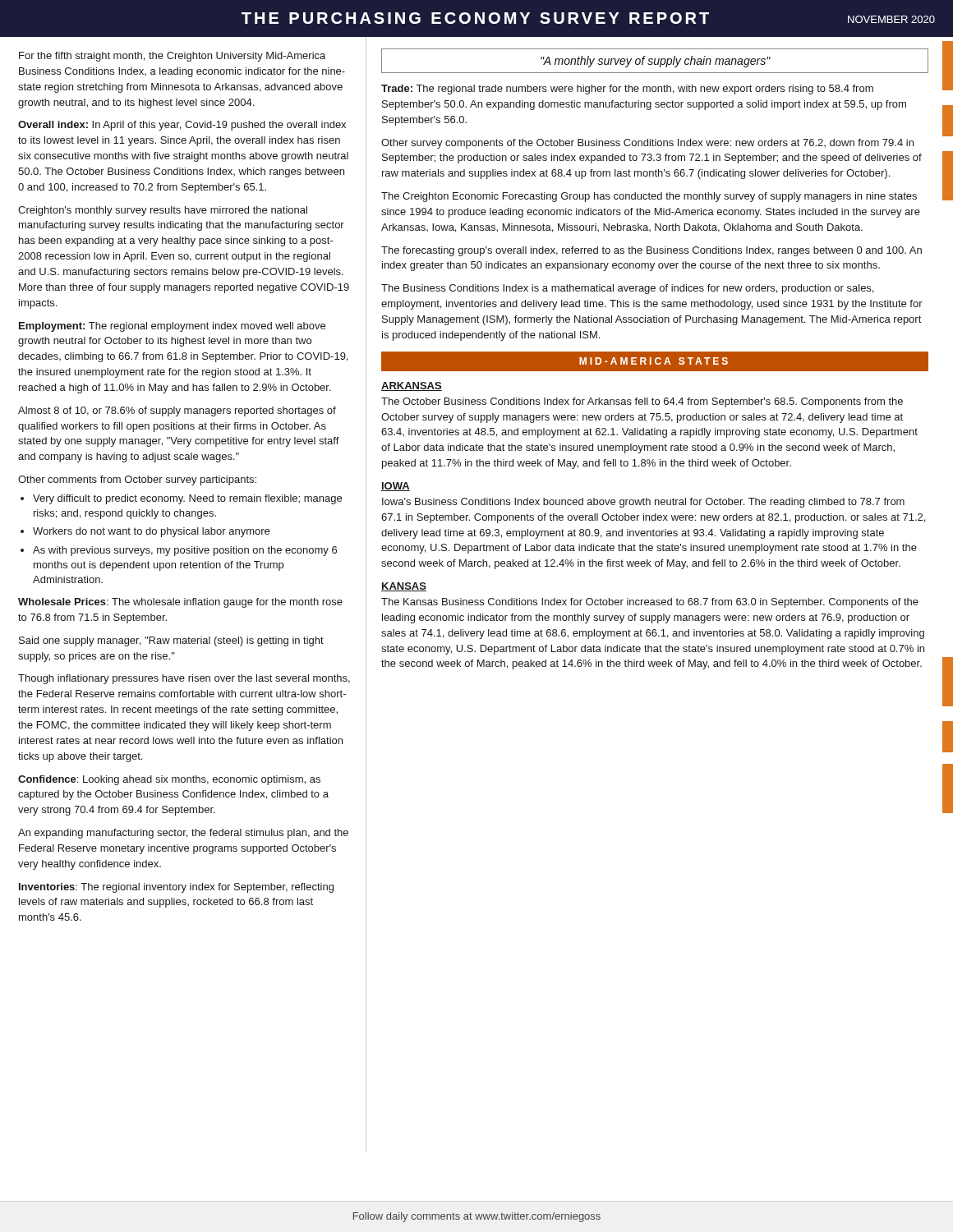The height and width of the screenshot is (1232, 953).
Task: Find the text block with the text "Though inflationary pressures have risen"
Action: 184,717
